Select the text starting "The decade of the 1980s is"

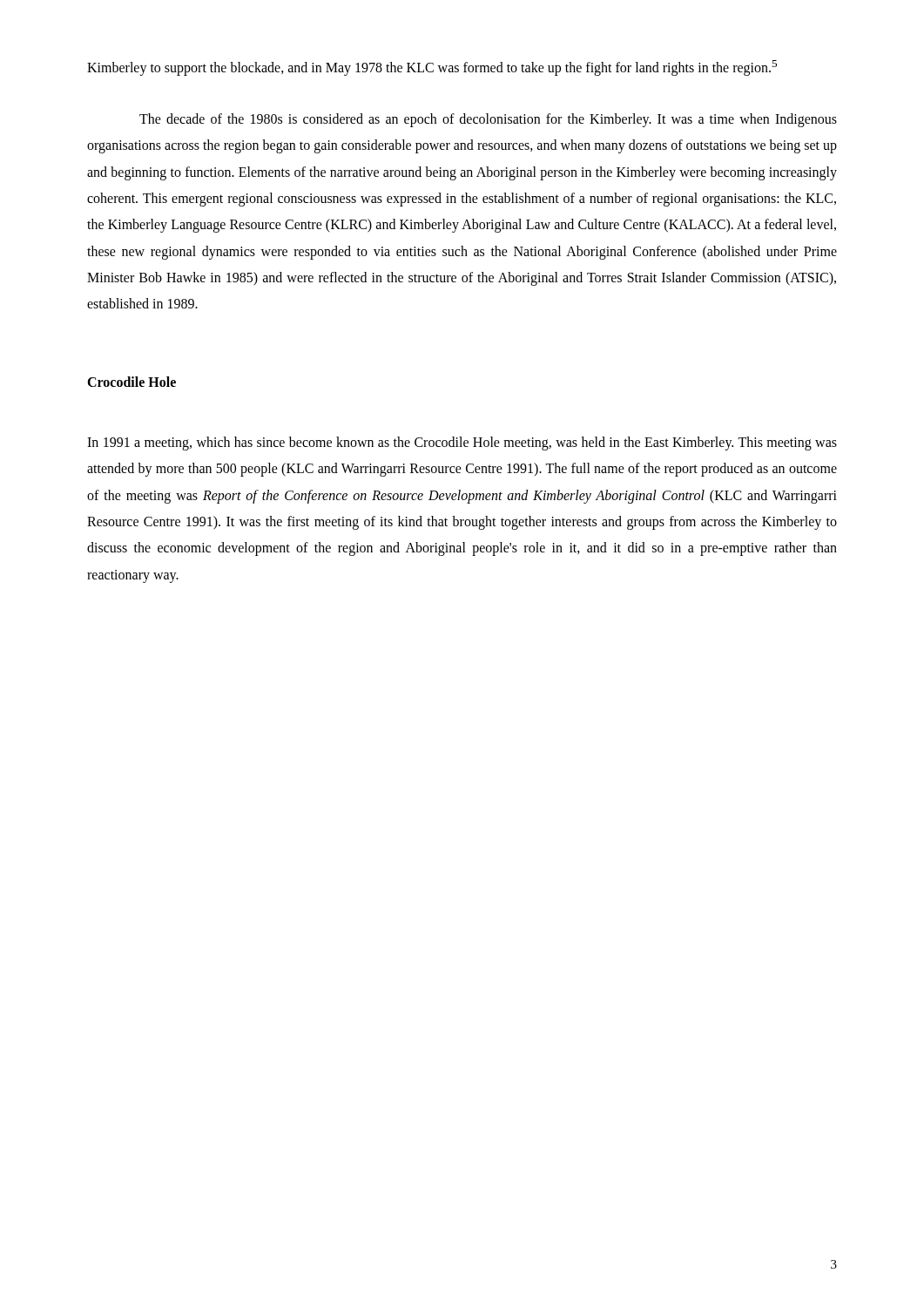[x=462, y=211]
